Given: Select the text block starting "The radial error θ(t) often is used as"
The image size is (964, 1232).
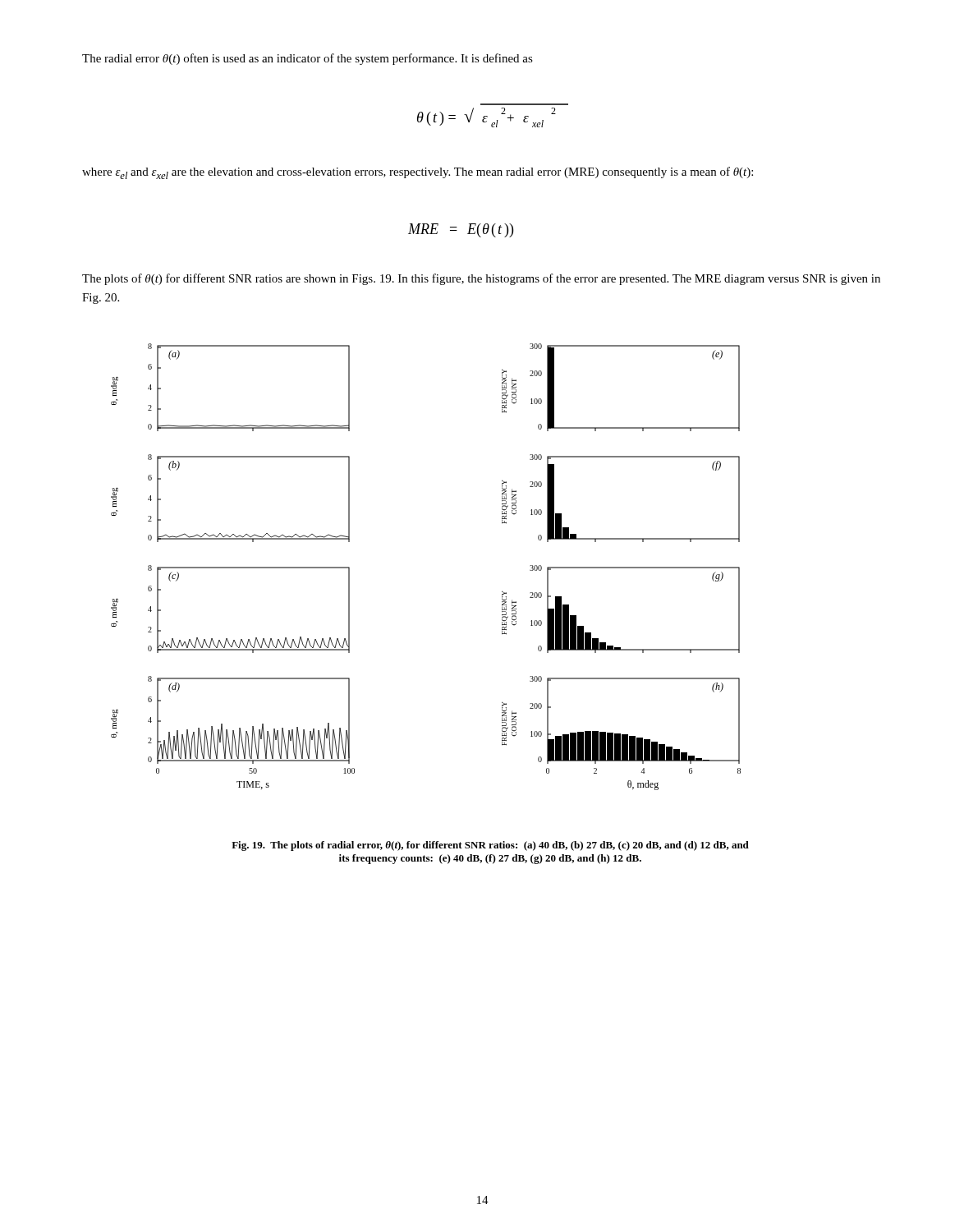Looking at the screenshot, I should (307, 58).
